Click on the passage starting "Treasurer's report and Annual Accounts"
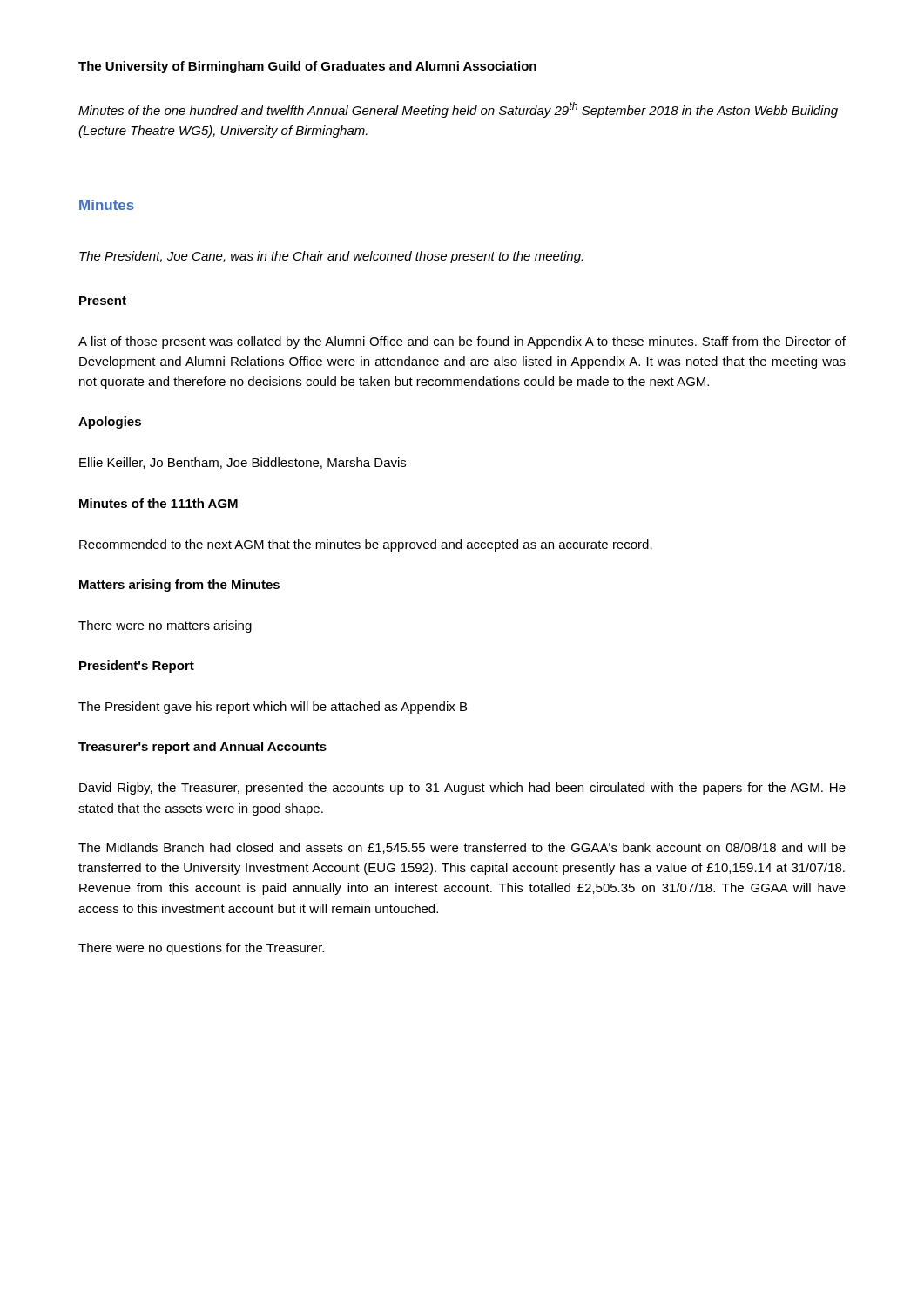The height and width of the screenshot is (1307, 924). click(x=202, y=746)
